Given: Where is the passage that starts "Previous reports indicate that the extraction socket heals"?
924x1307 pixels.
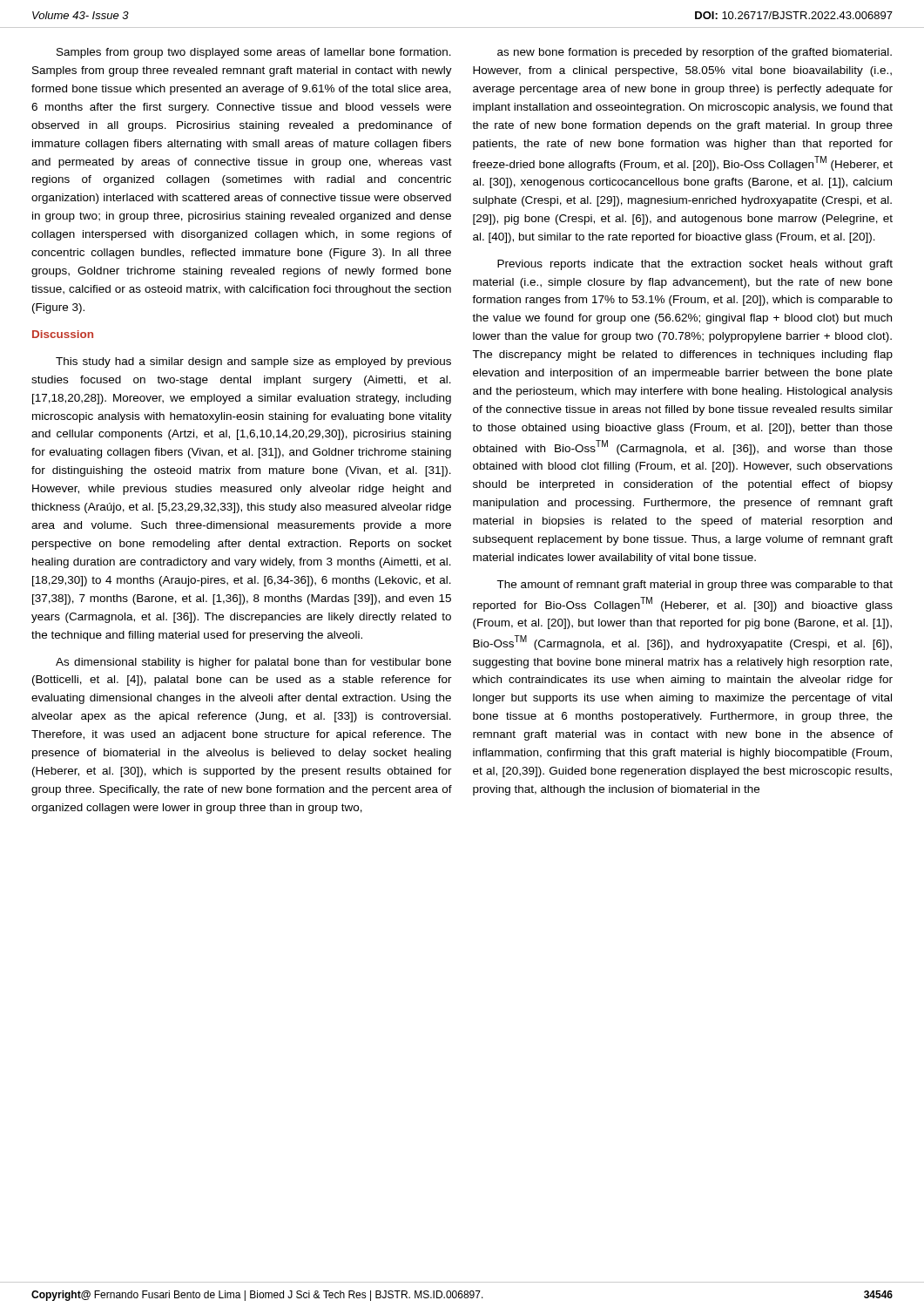Looking at the screenshot, I should [683, 411].
